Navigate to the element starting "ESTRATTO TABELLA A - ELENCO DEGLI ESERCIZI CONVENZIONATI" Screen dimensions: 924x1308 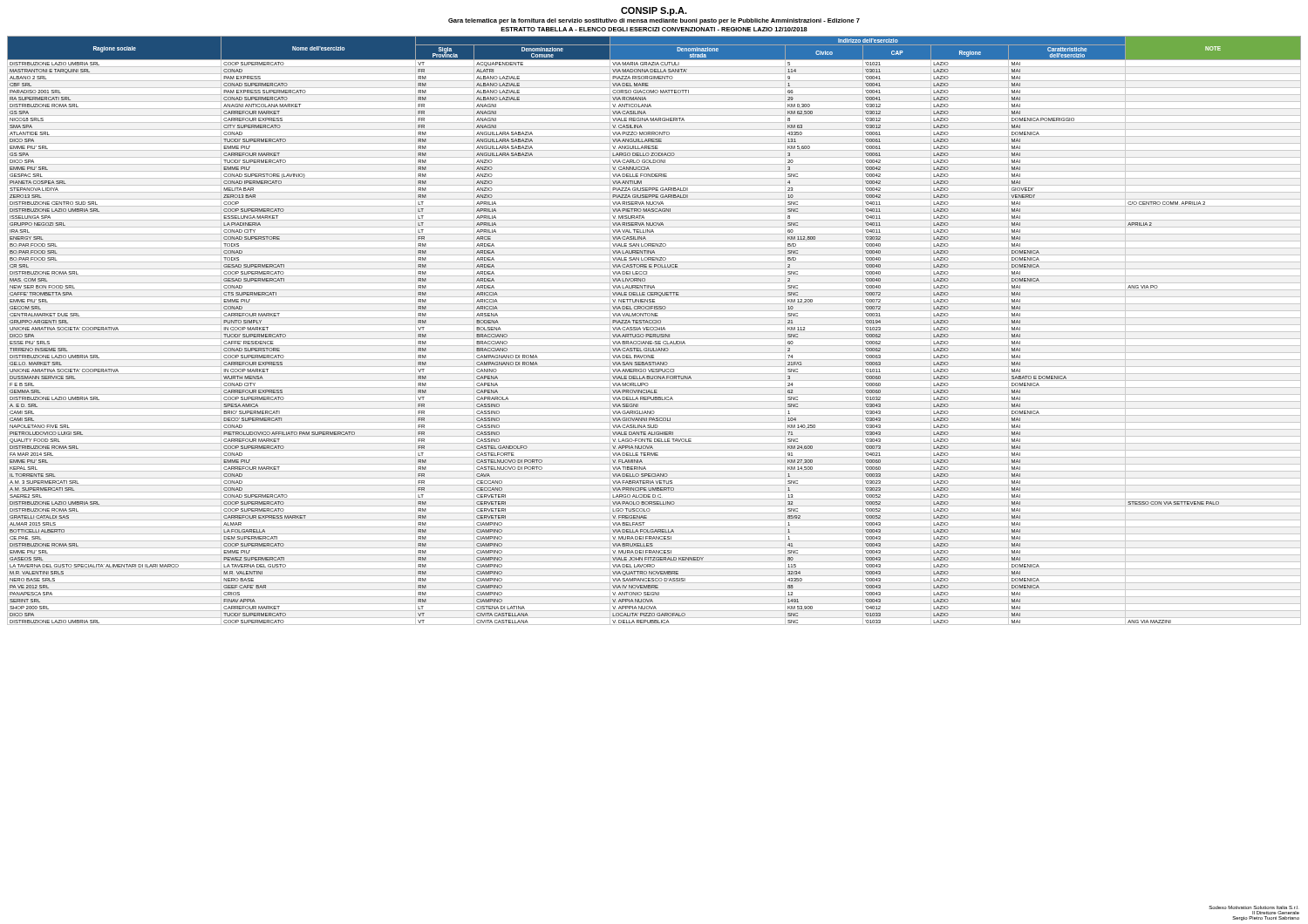click(x=654, y=29)
